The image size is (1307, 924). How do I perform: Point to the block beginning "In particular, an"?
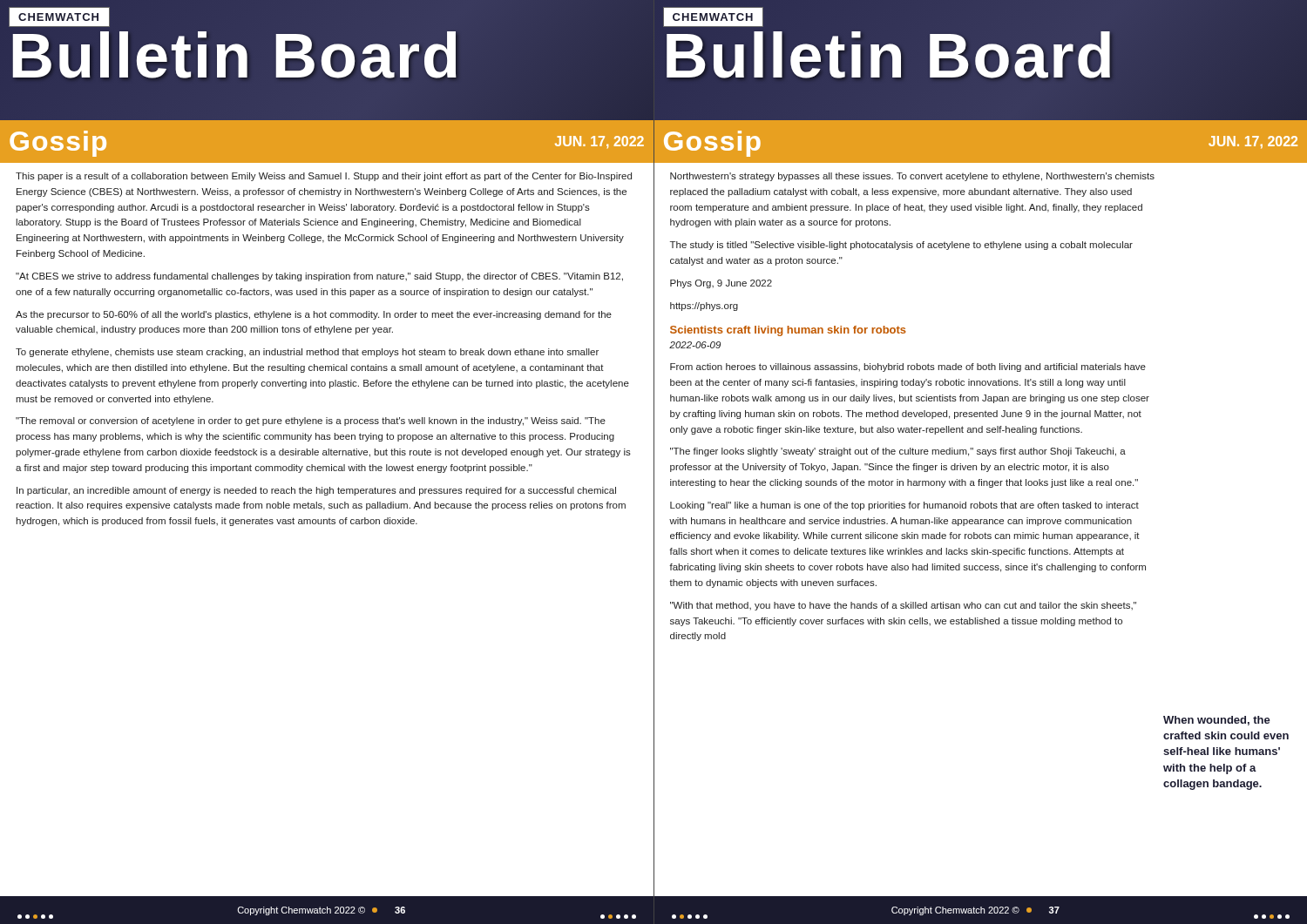coord(327,506)
